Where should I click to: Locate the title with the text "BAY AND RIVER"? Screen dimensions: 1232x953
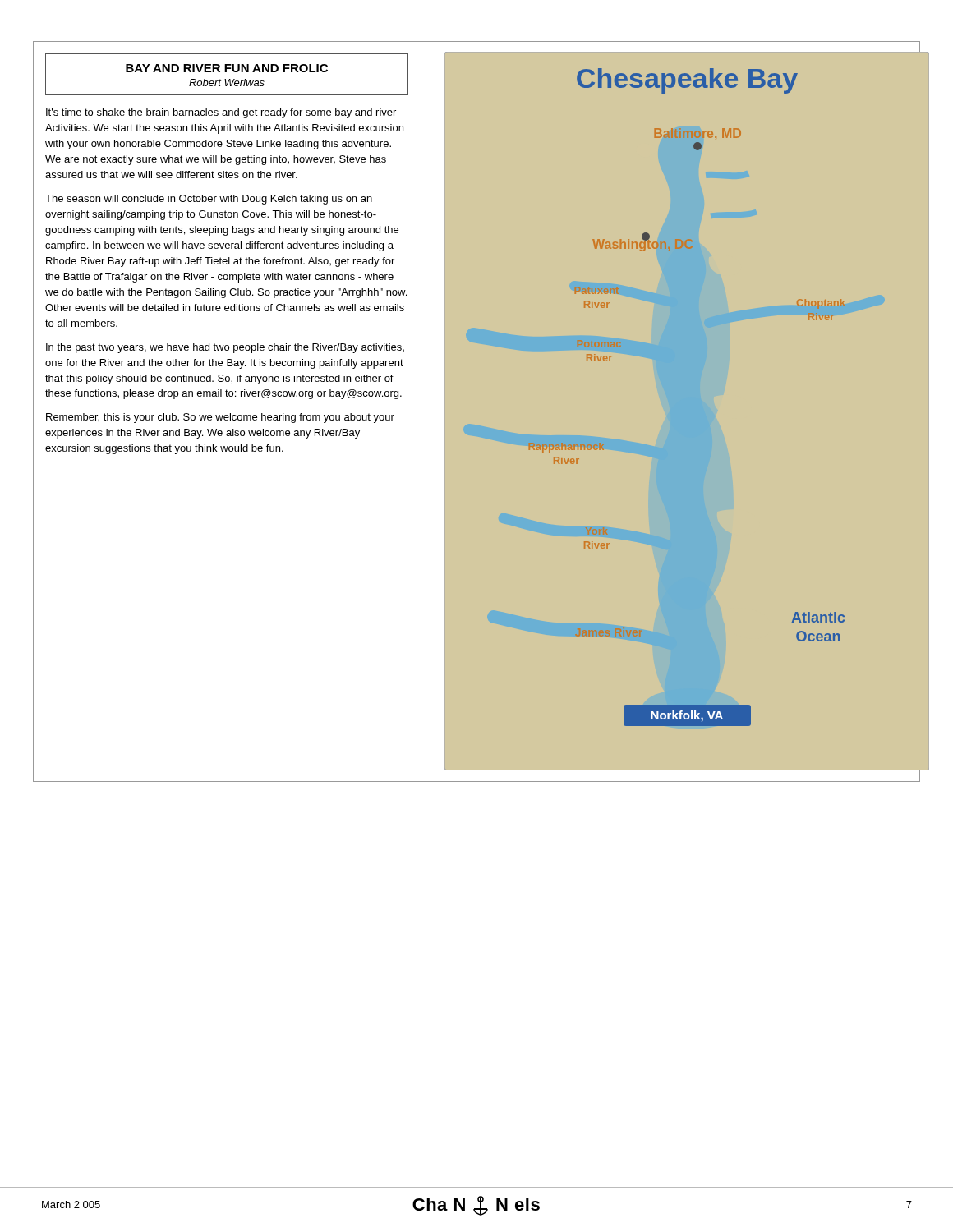227,75
